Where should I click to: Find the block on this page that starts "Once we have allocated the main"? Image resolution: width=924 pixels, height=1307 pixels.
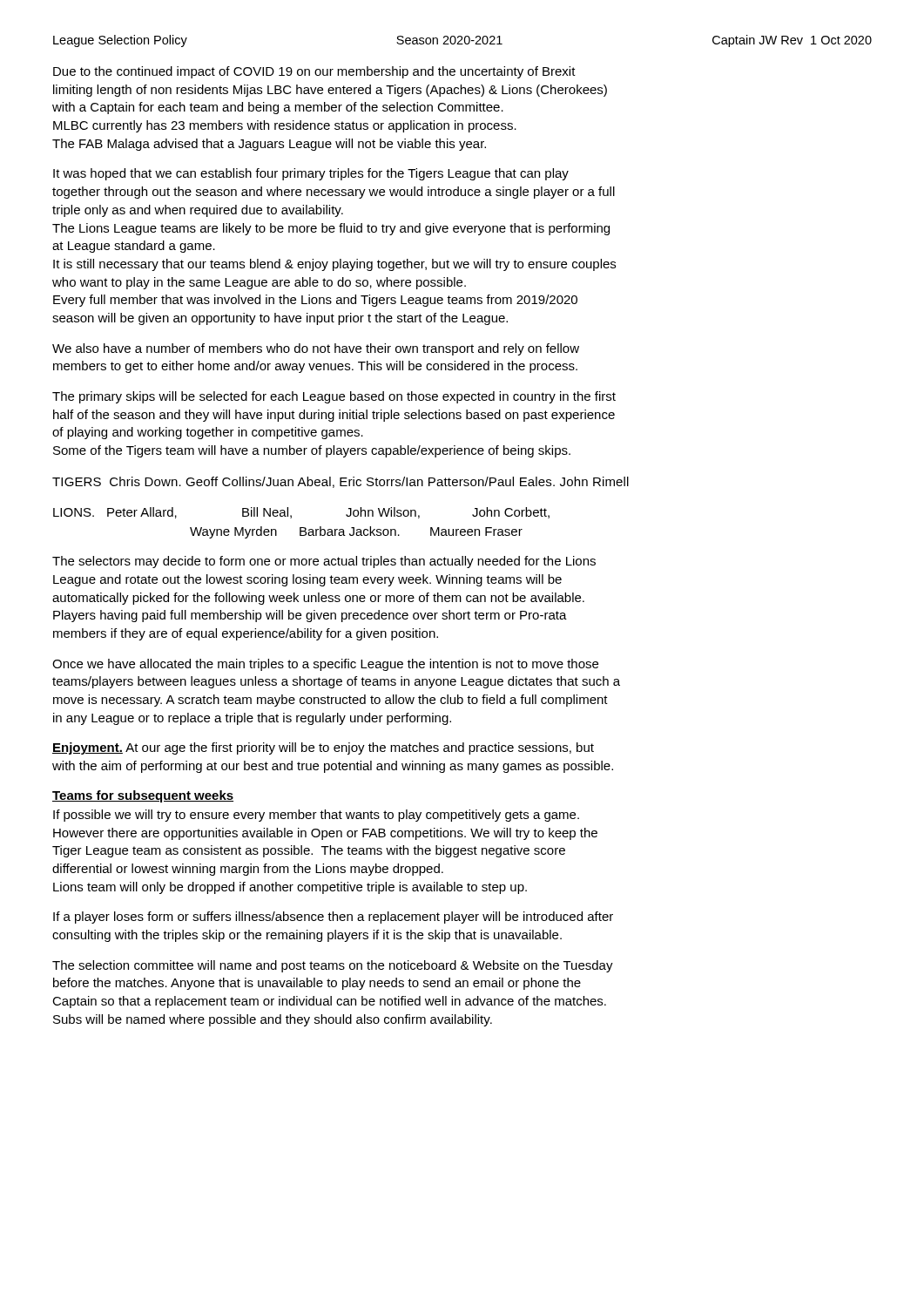[336, 690]
